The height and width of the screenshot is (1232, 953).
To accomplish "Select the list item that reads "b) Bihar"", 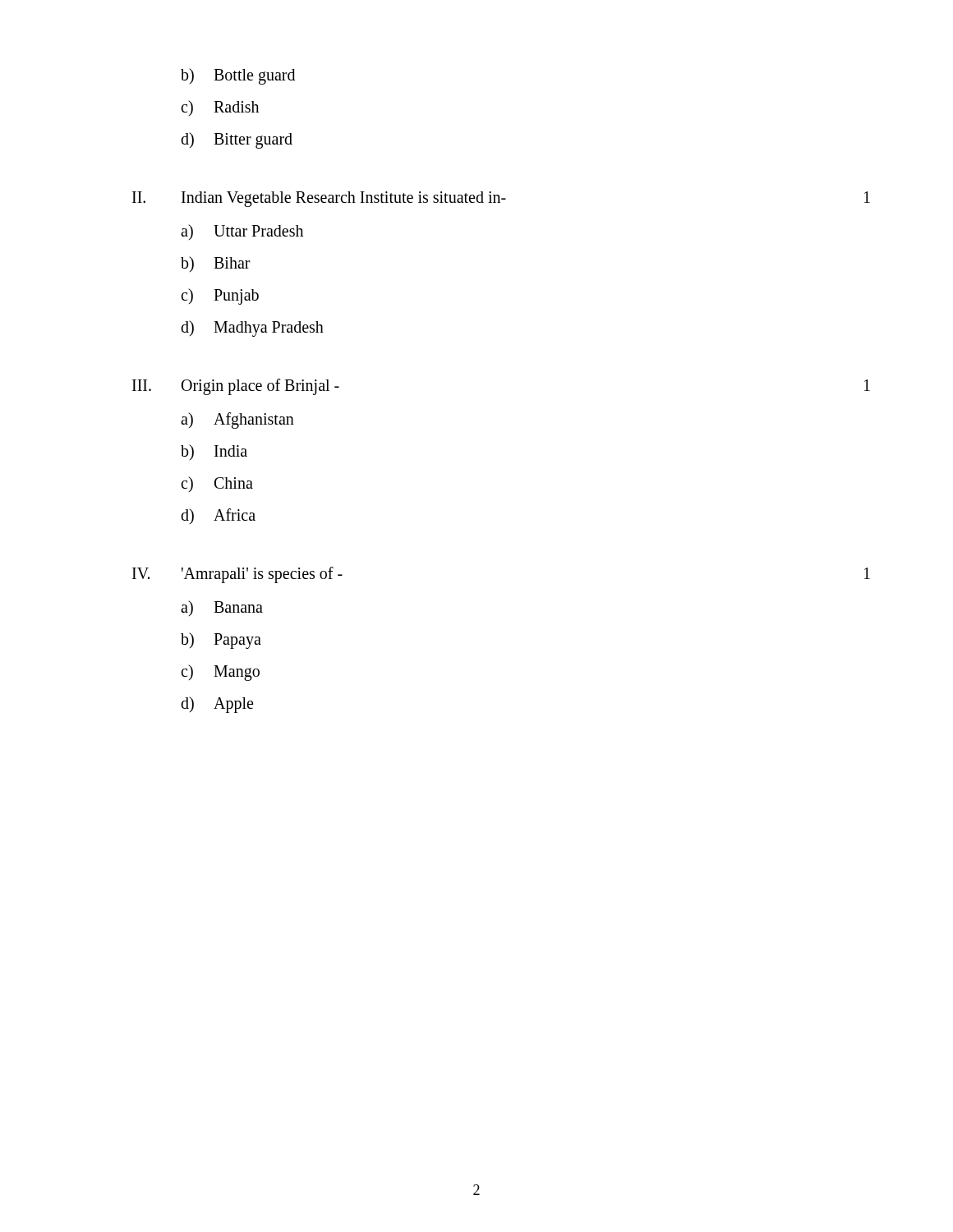I will [215, 263].
